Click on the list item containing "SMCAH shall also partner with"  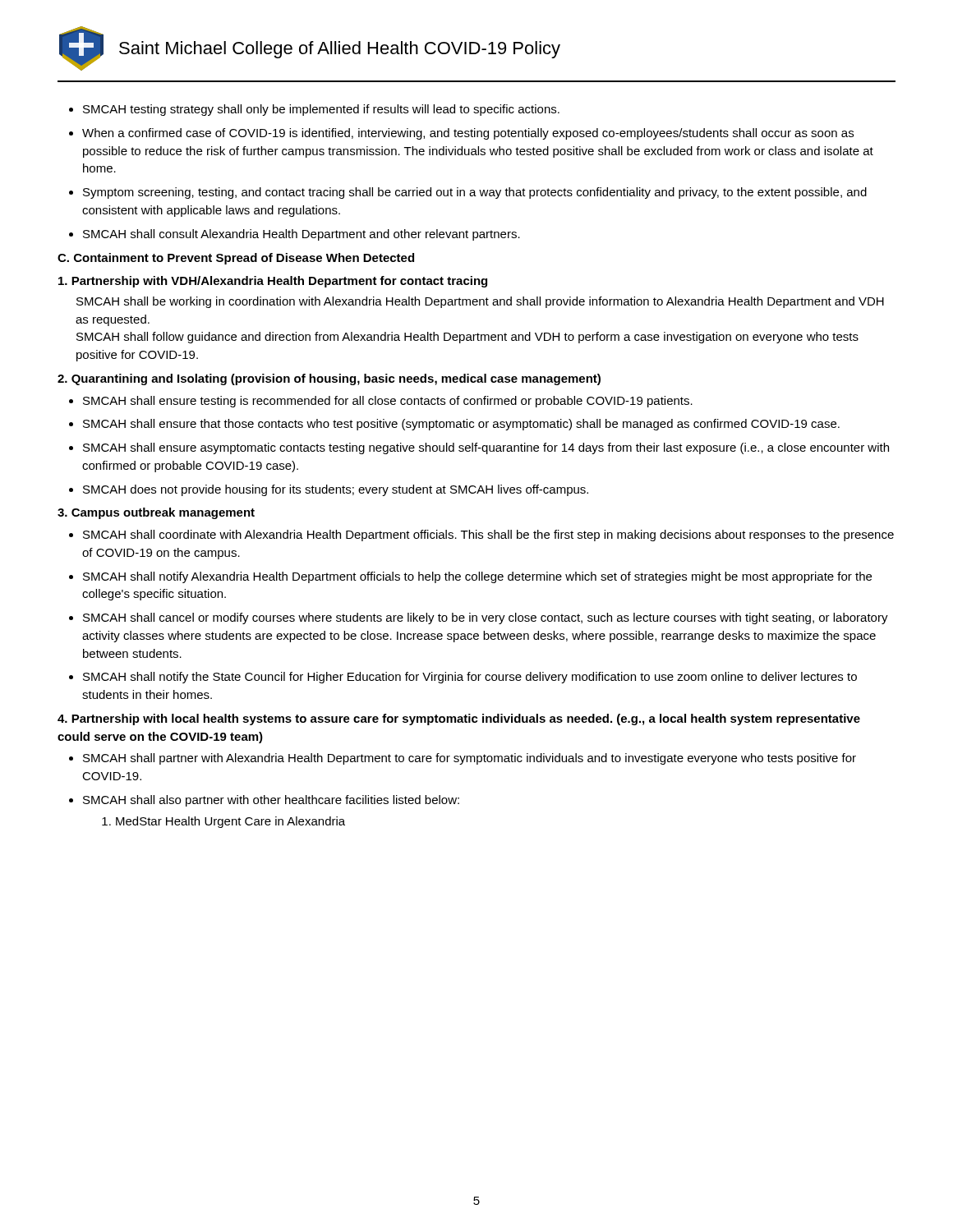[271, 801]
